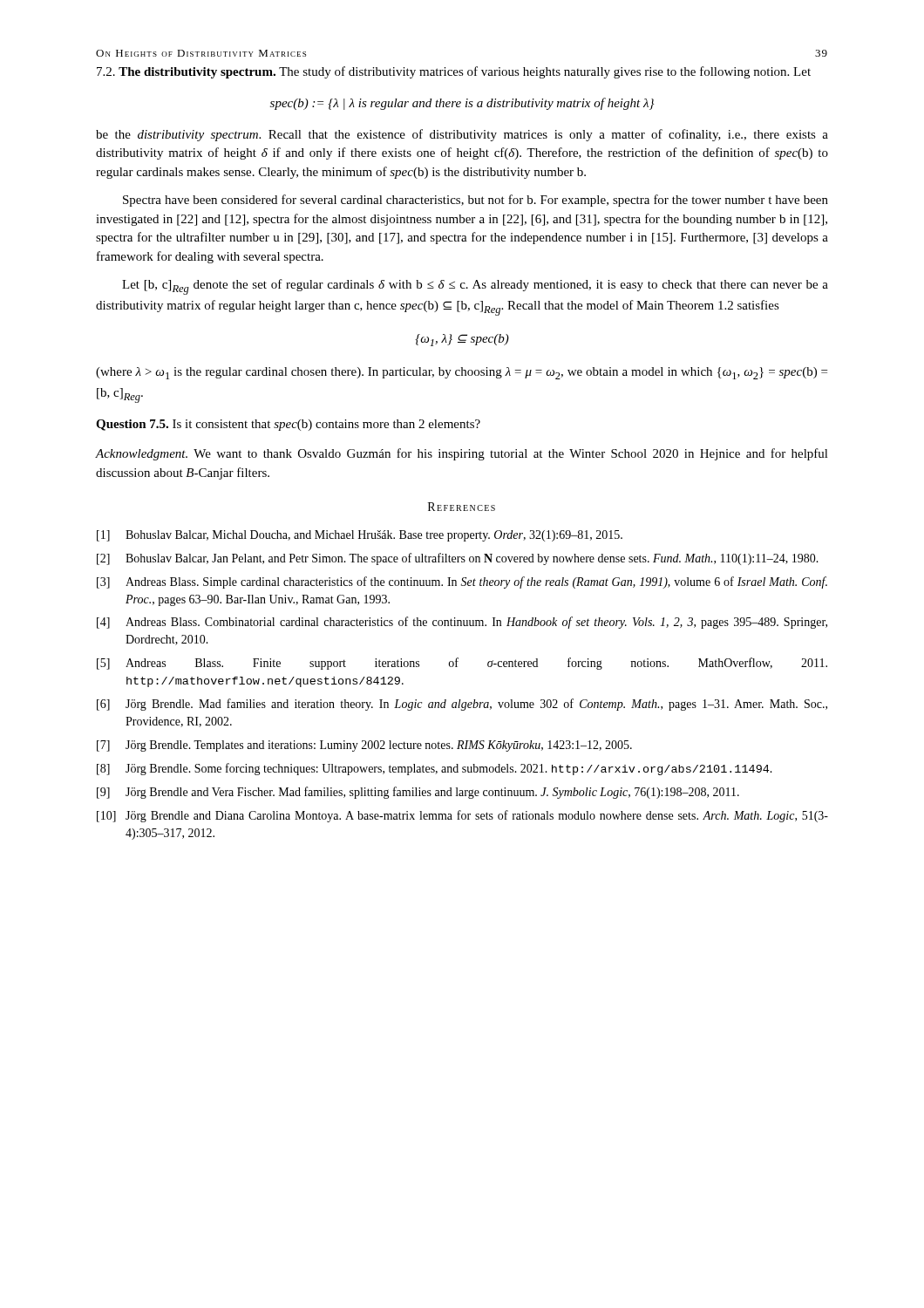Locate the text block with the text "Spectra have been considered"
This screenshot has height=1308, width=924.
(x=462, y=229)
